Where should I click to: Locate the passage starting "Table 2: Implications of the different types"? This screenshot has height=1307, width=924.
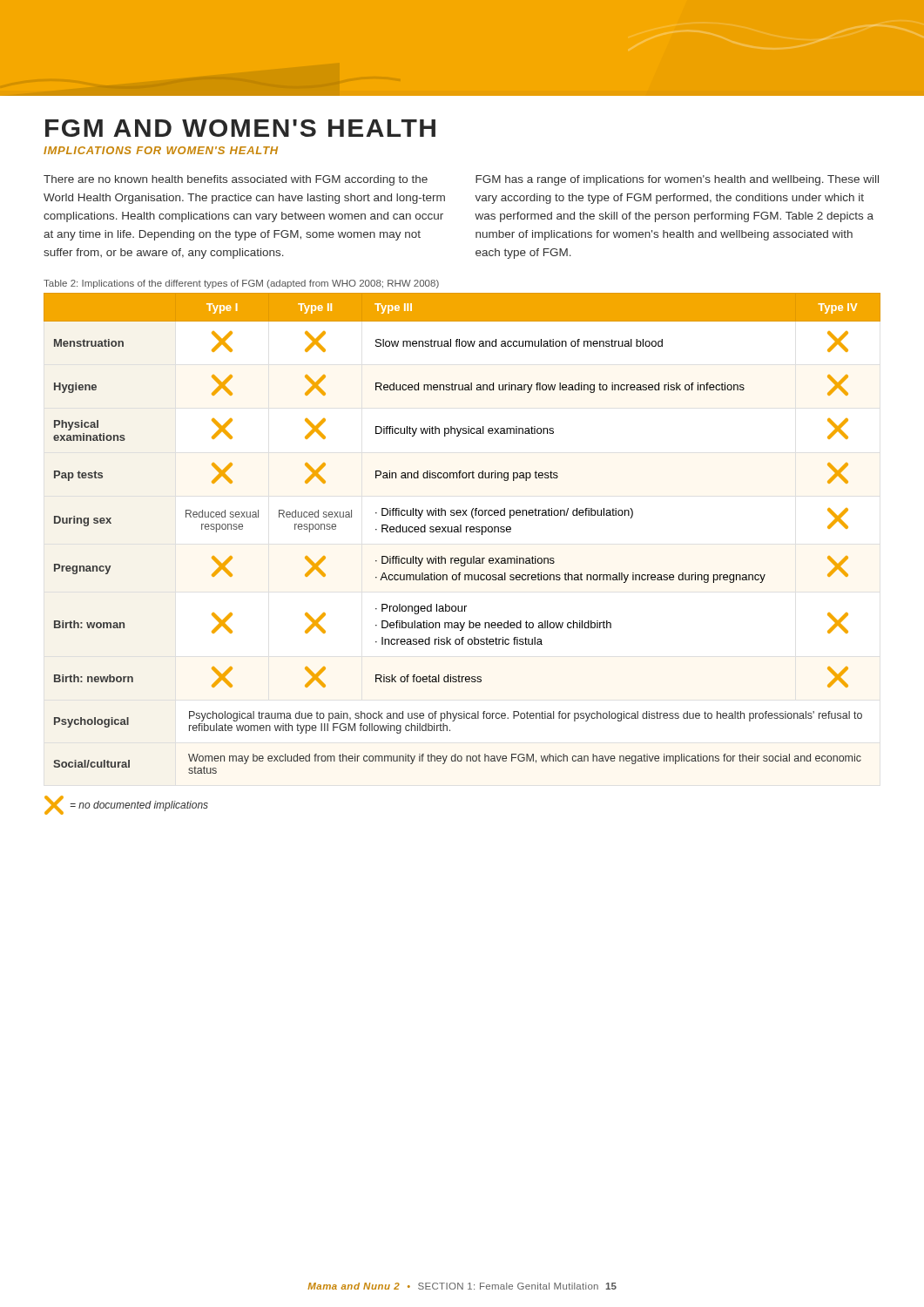pyautogui.click(x=241, y=283)
